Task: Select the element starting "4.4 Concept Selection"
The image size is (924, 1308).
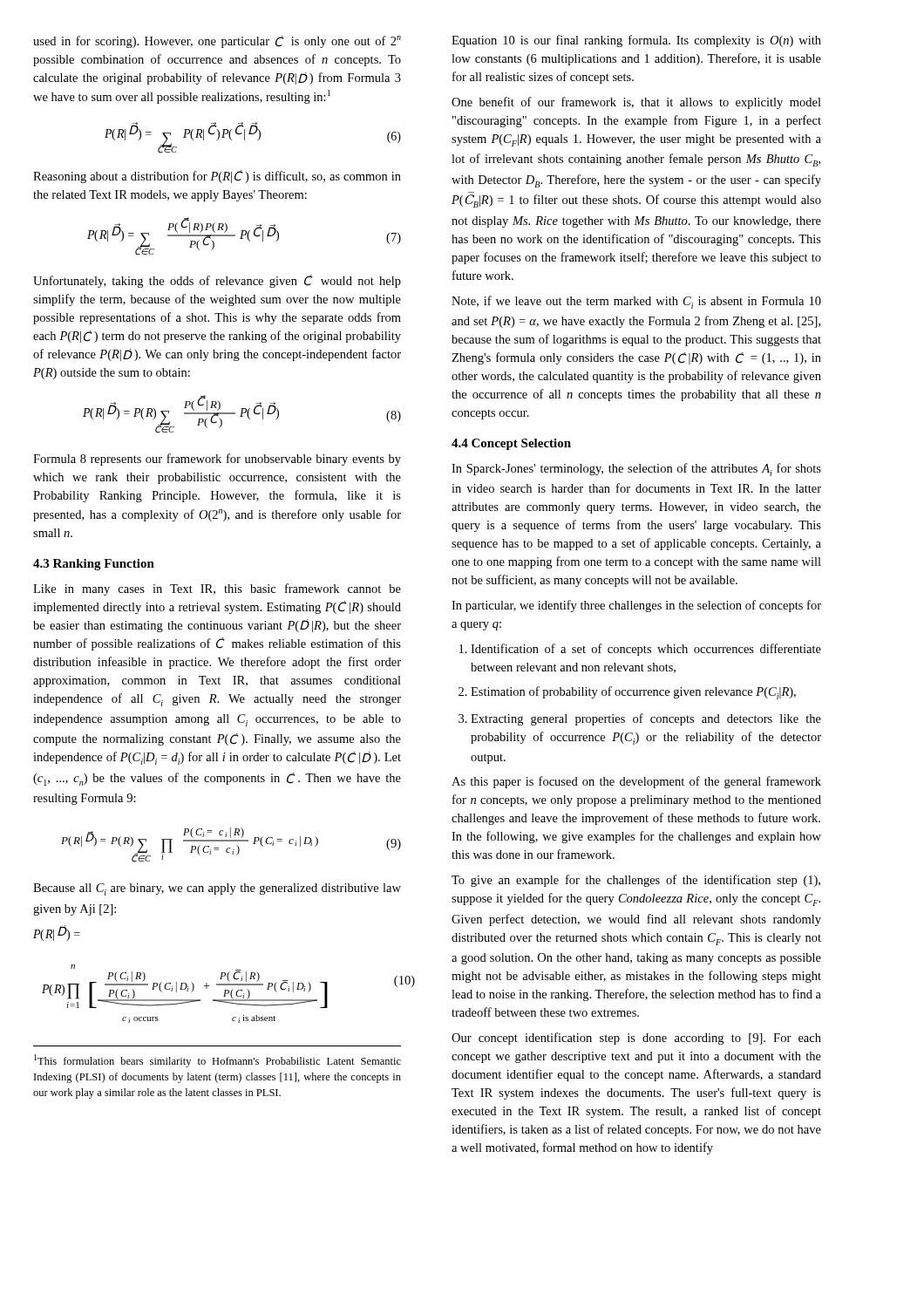Action: 511,444
